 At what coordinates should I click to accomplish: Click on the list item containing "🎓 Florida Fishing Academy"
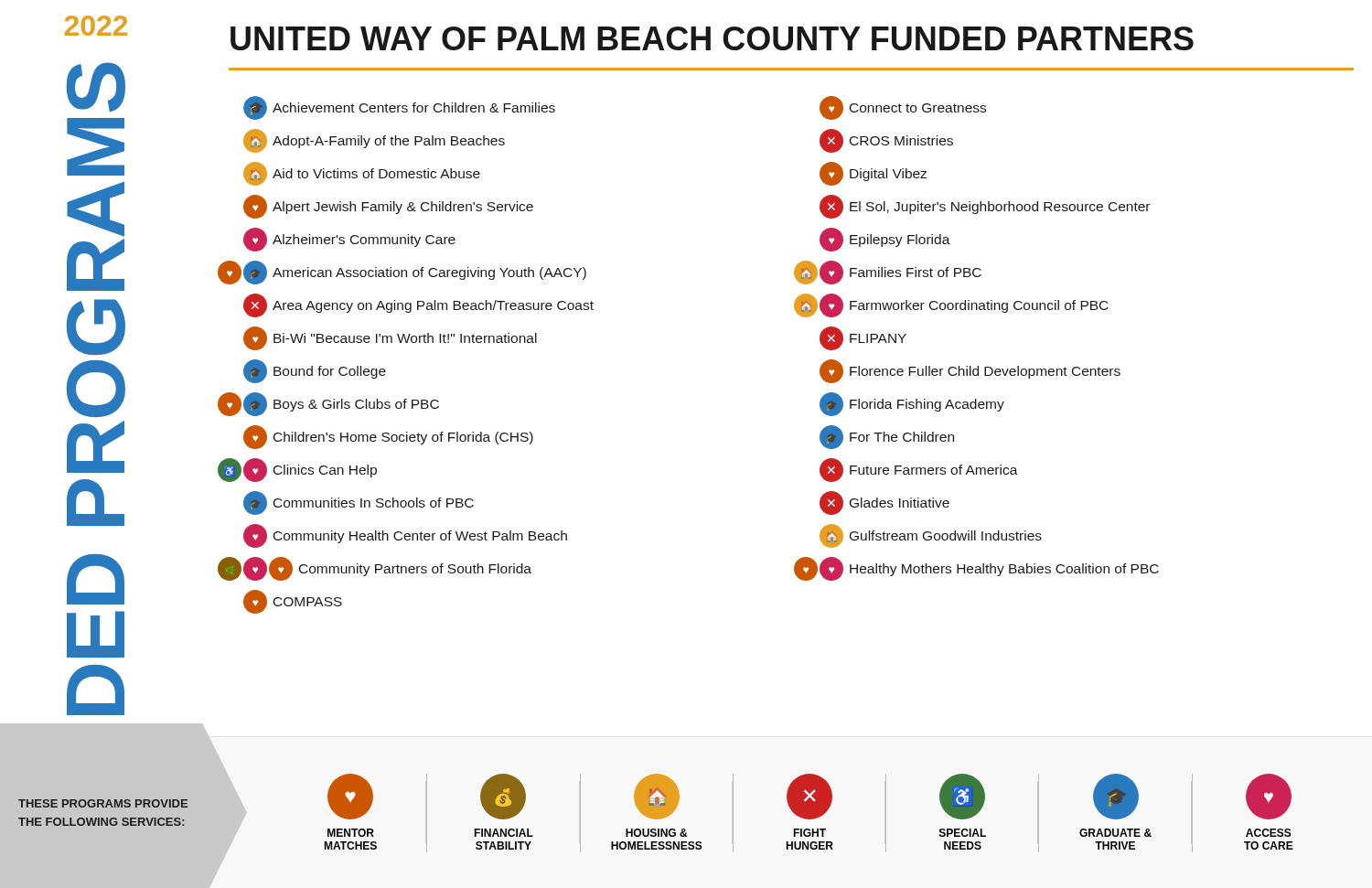click(899, 404)
